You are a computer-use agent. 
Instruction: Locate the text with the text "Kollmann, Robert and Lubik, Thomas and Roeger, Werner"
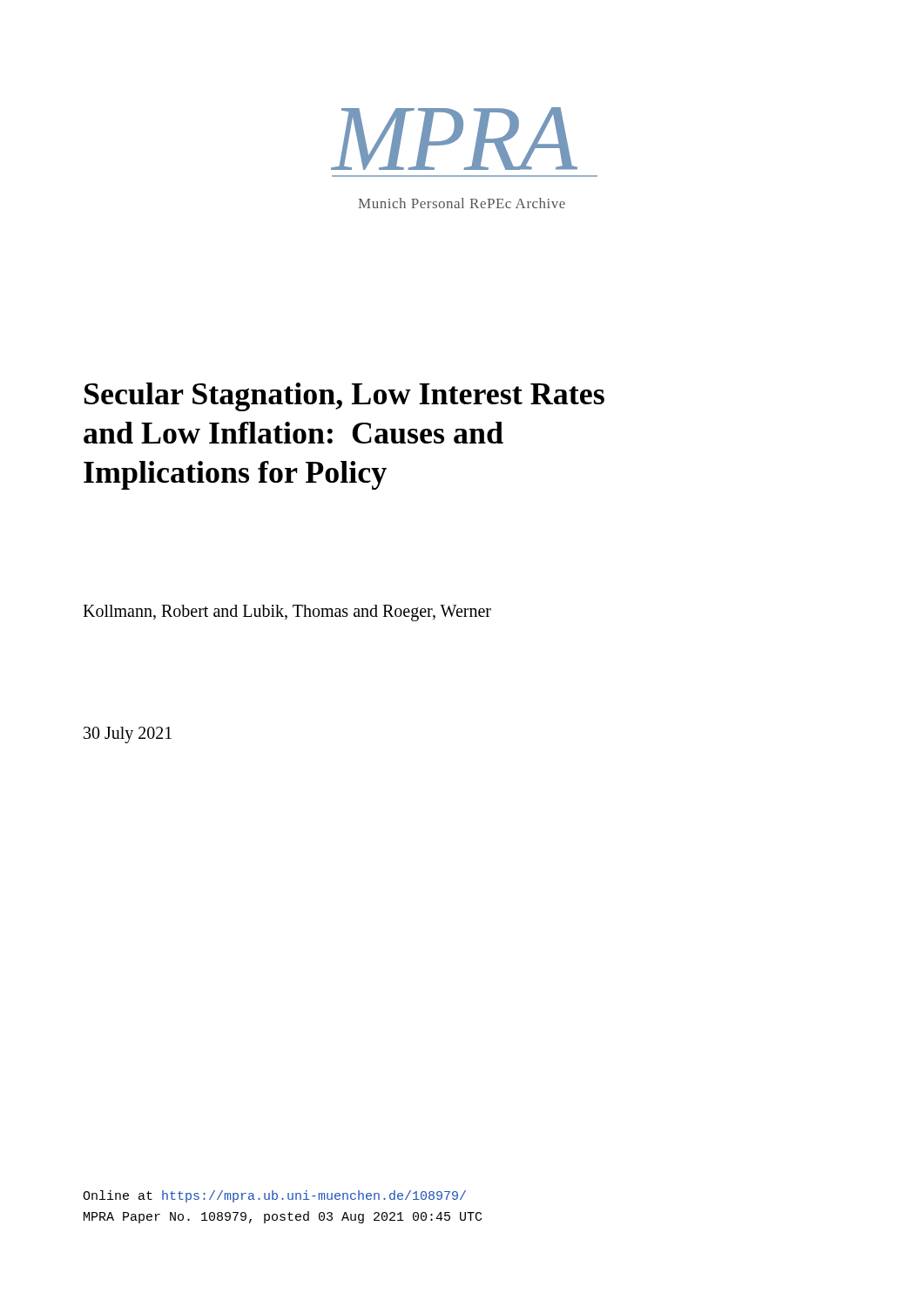pyautogui.click(x=409, y=611)
